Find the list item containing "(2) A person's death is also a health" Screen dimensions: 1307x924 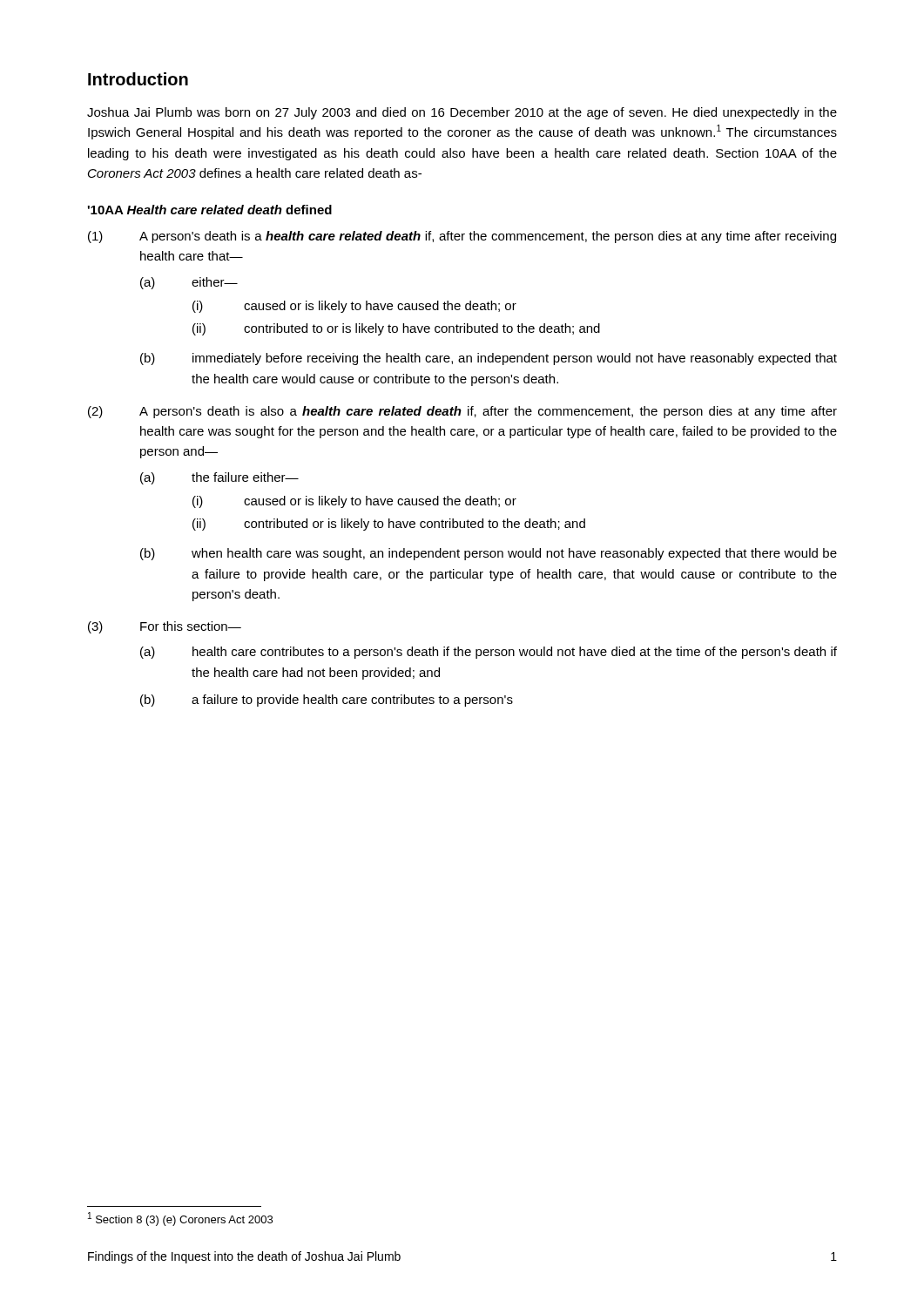(462, 504)
